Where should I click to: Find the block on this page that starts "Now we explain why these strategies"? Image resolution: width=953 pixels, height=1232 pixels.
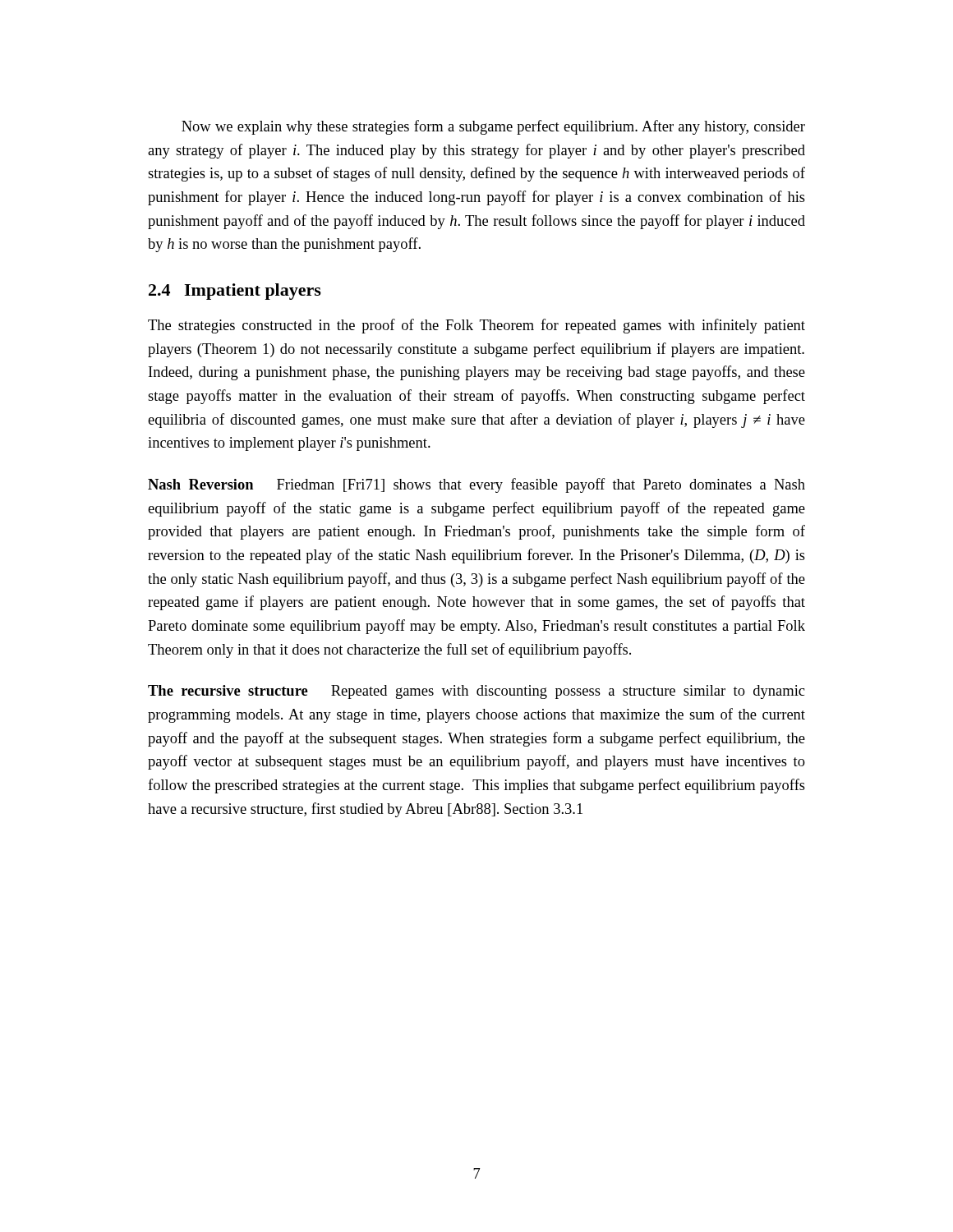pyautogui.click(x=476, y=186)
